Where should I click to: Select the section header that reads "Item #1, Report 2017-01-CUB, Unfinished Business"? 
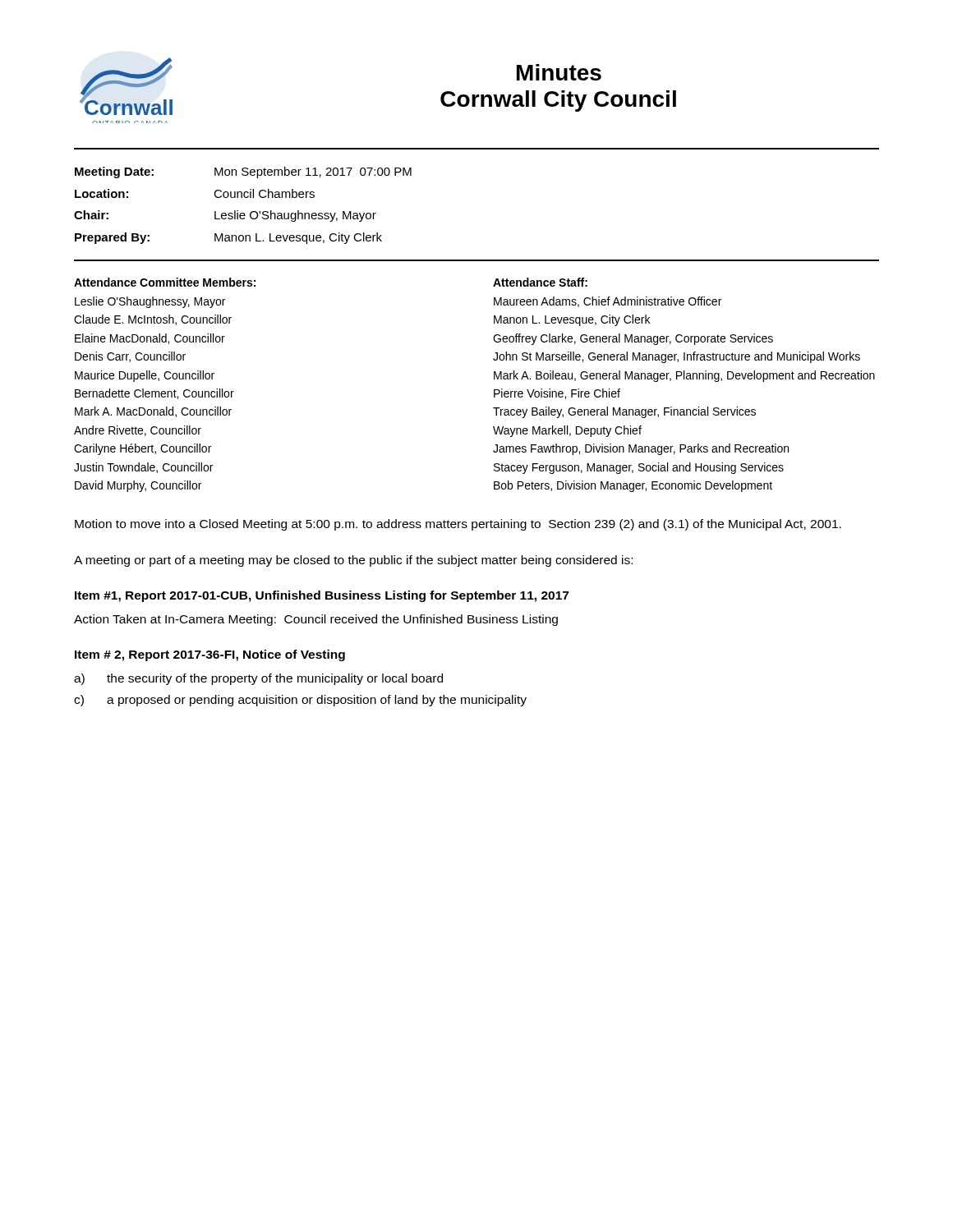pyautogui.click(x=322, y=595)
